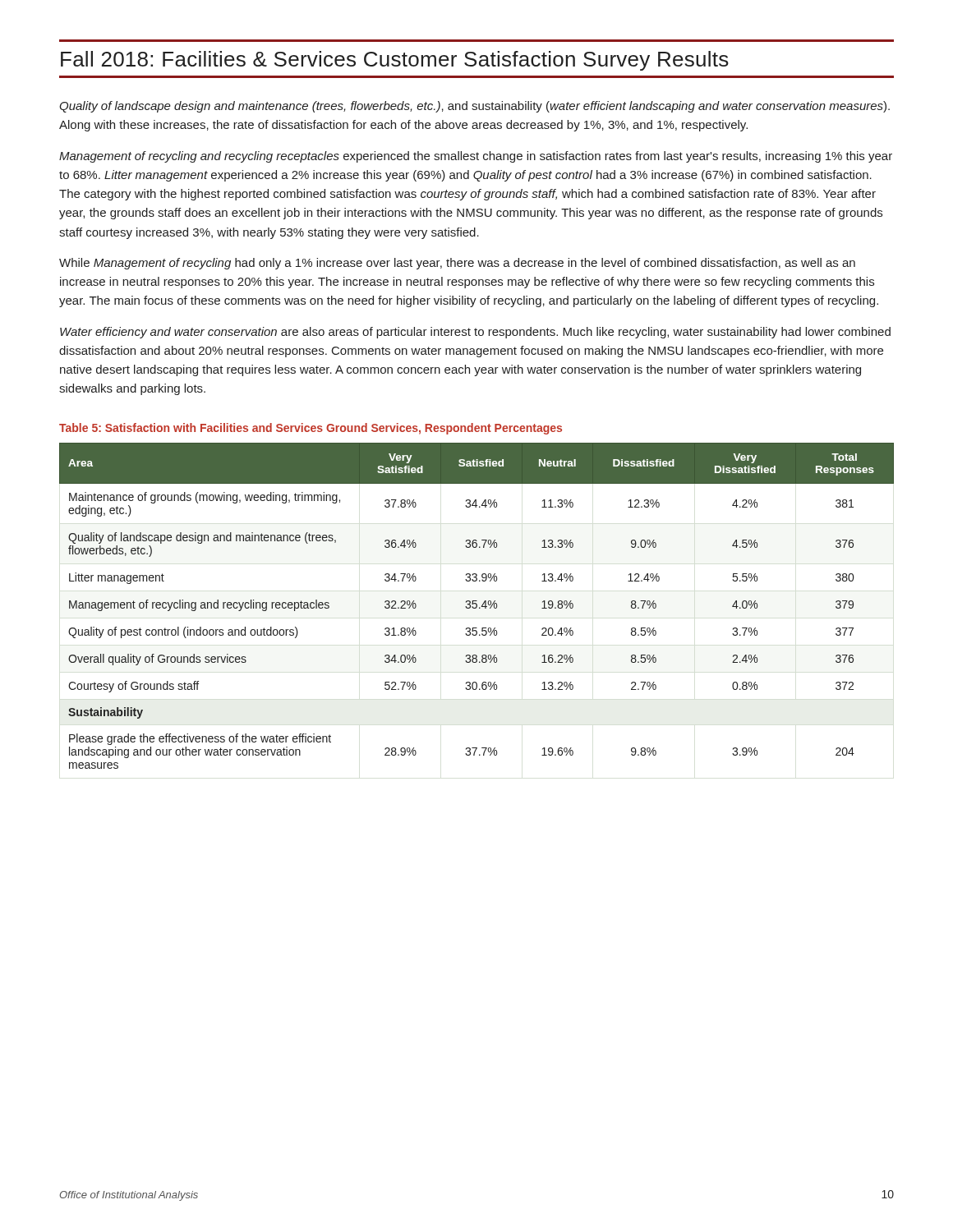This screenshot has height=1232, width=953.
Task: Navigate to the passage starting "Management of recycling and recycling receptacles experienced the"
Action: tap(476, 193)
